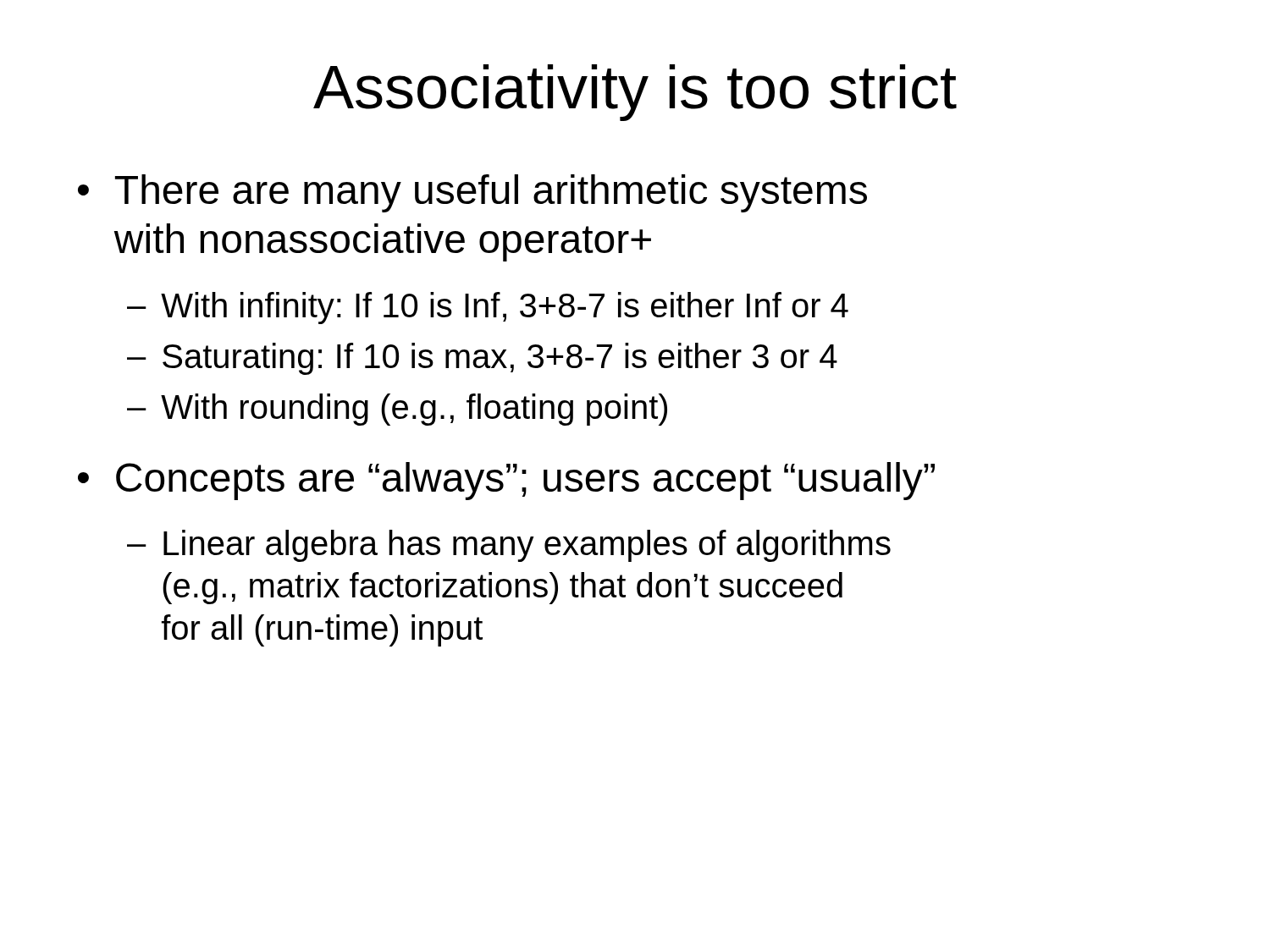Locate the text block starting "Associativity is too strict"
Viewport: 1270px width, 952px height.
pyautogui.click(x=635, y=87)
